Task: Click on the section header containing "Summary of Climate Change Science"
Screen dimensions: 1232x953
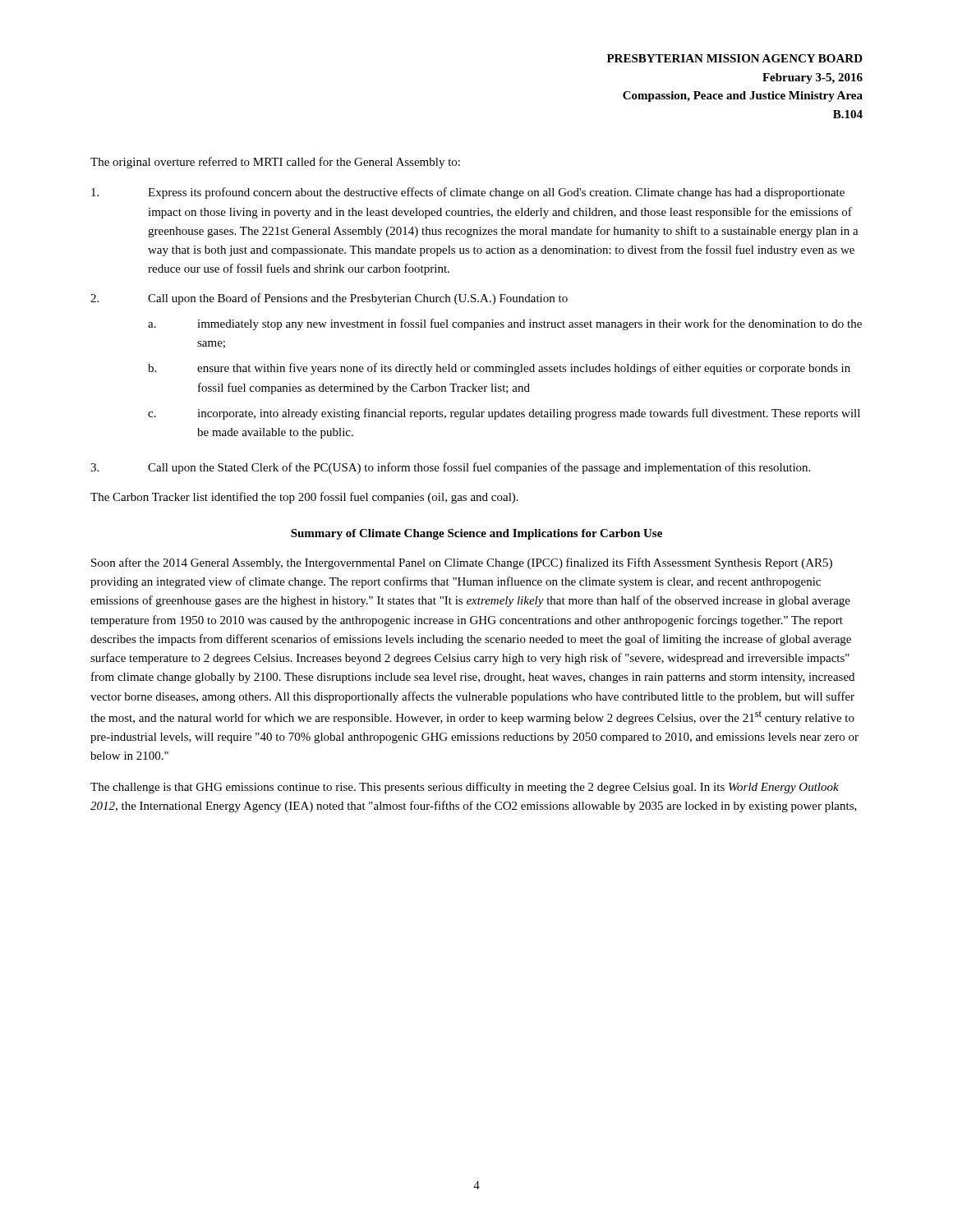Action: pos(476,533)
